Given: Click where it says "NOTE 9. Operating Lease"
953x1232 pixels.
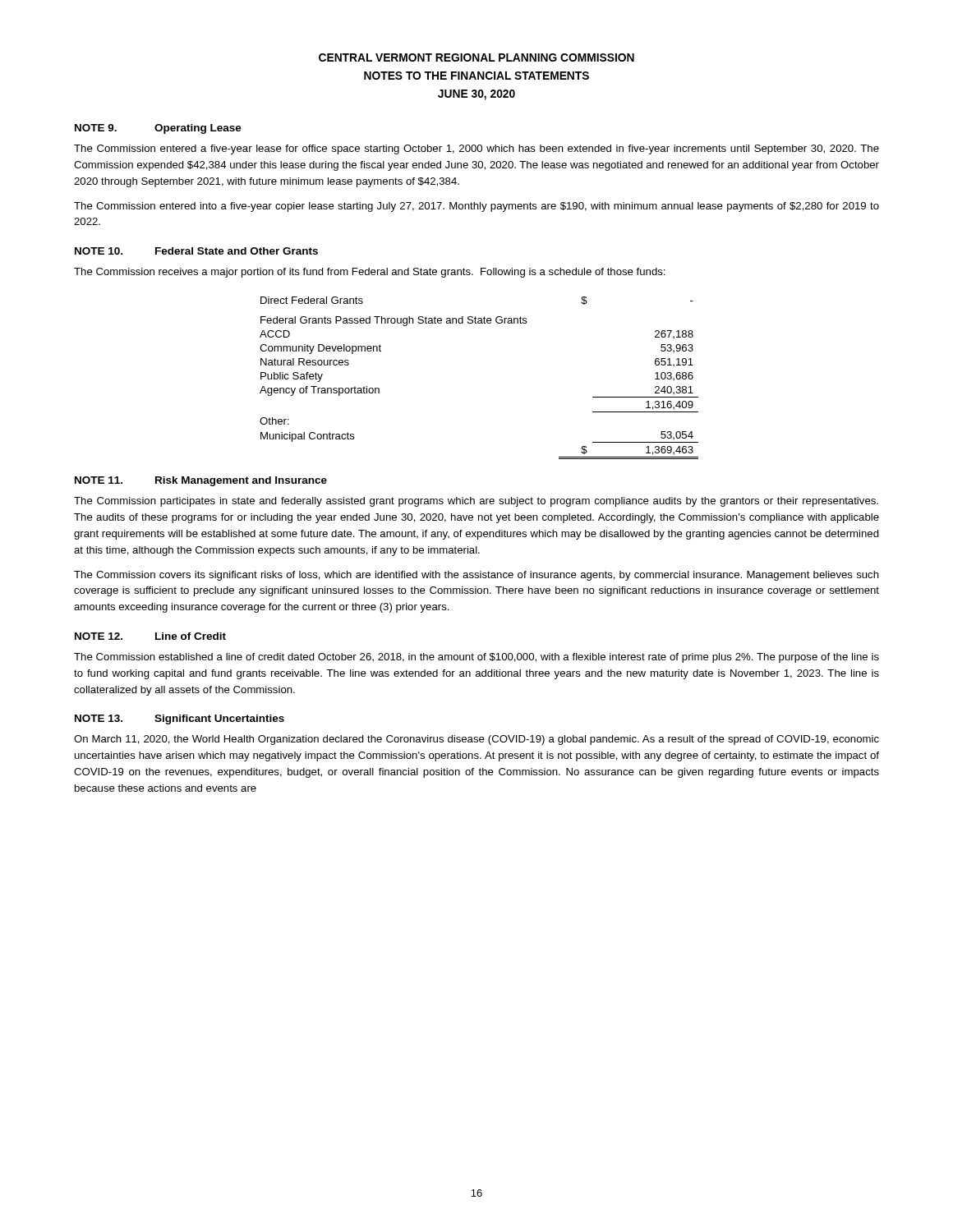Looking at the screenshot, I should click(158, 128).
